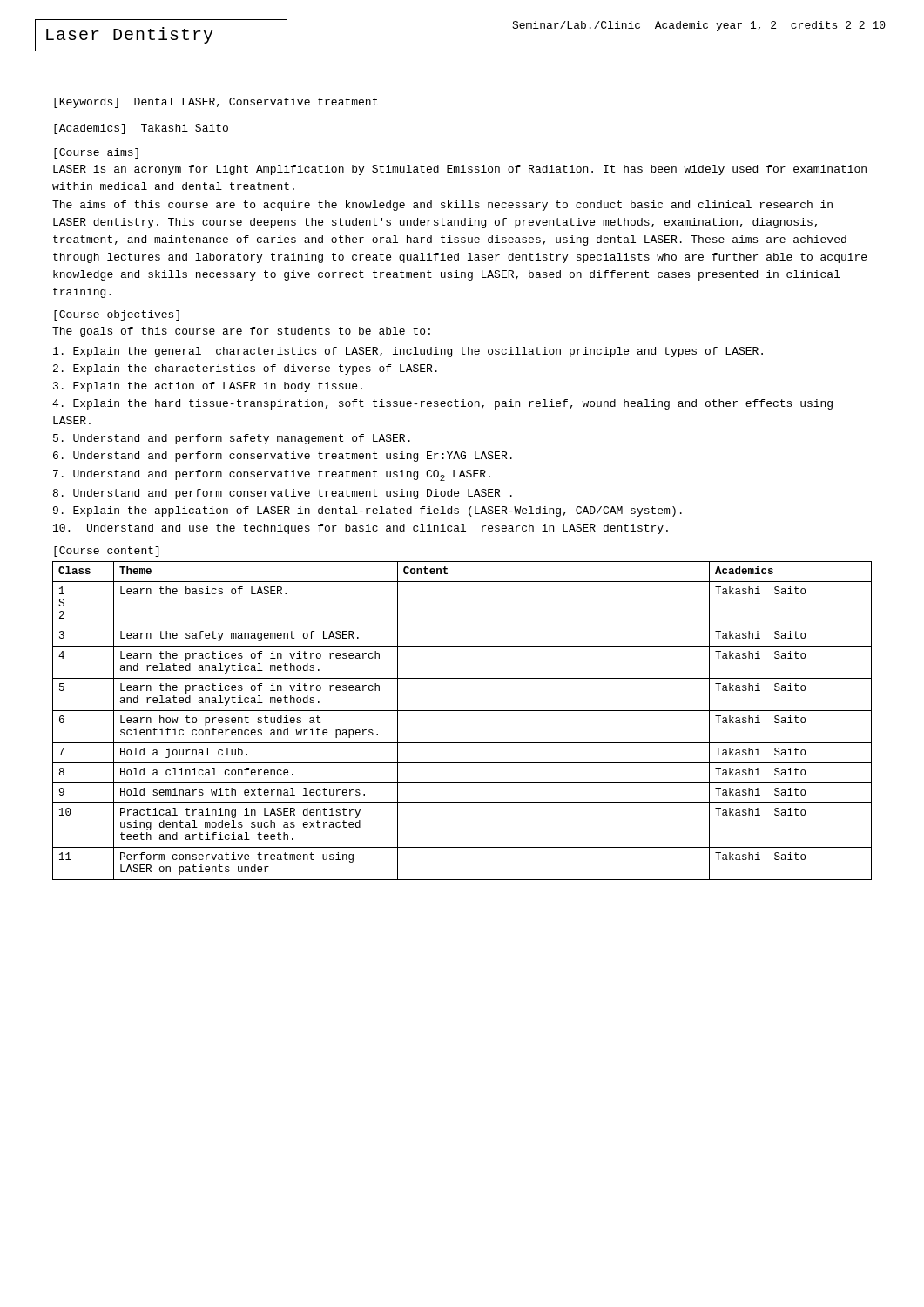Navigate to the passage starting "2. Explain the characteristics of diverse types"
This screenshot has height=1307, width=924.
pyautogui.click(x=246, y=369)
